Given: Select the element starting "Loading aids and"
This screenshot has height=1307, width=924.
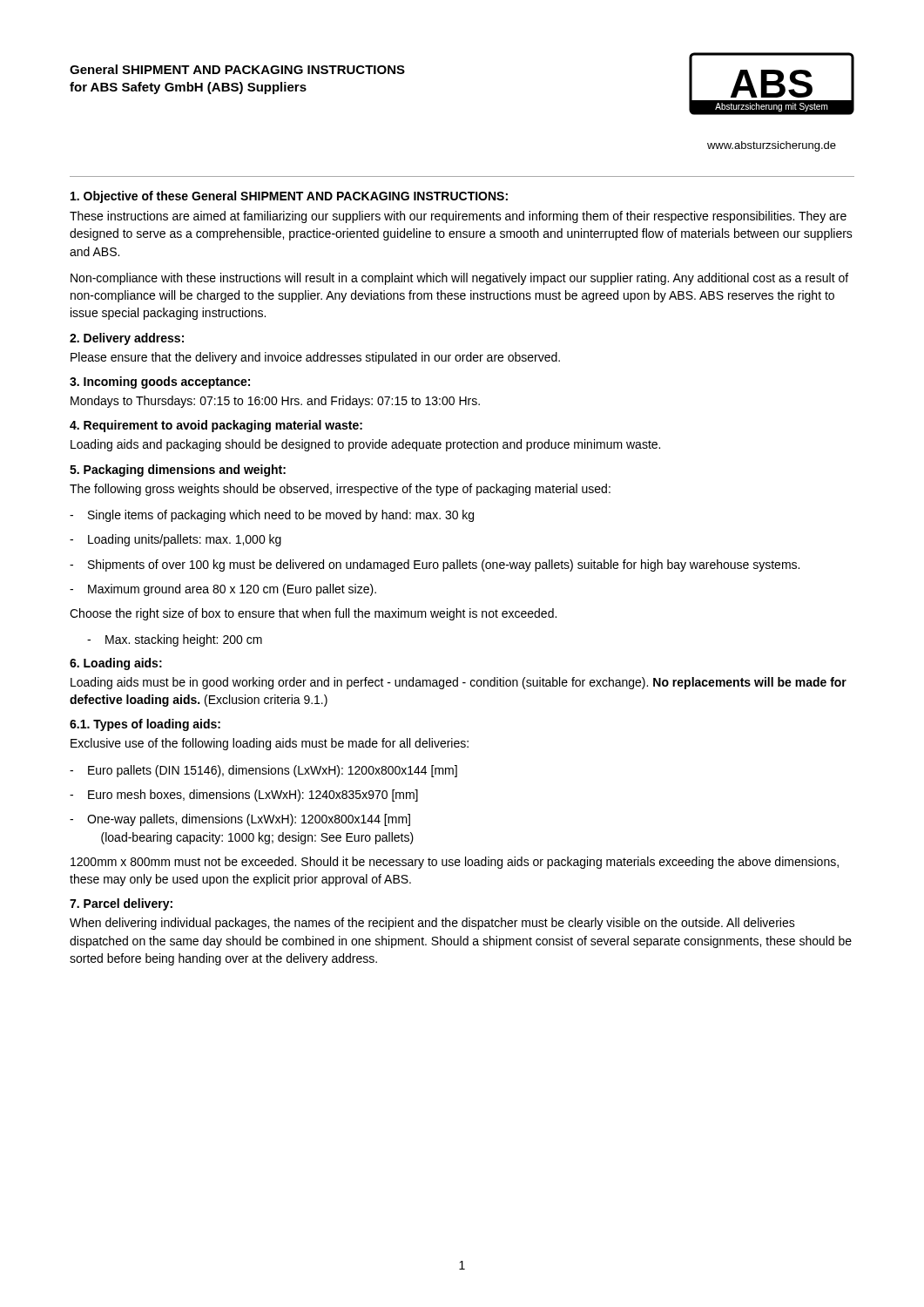Looking at the screenshot, I should point(462,445).
